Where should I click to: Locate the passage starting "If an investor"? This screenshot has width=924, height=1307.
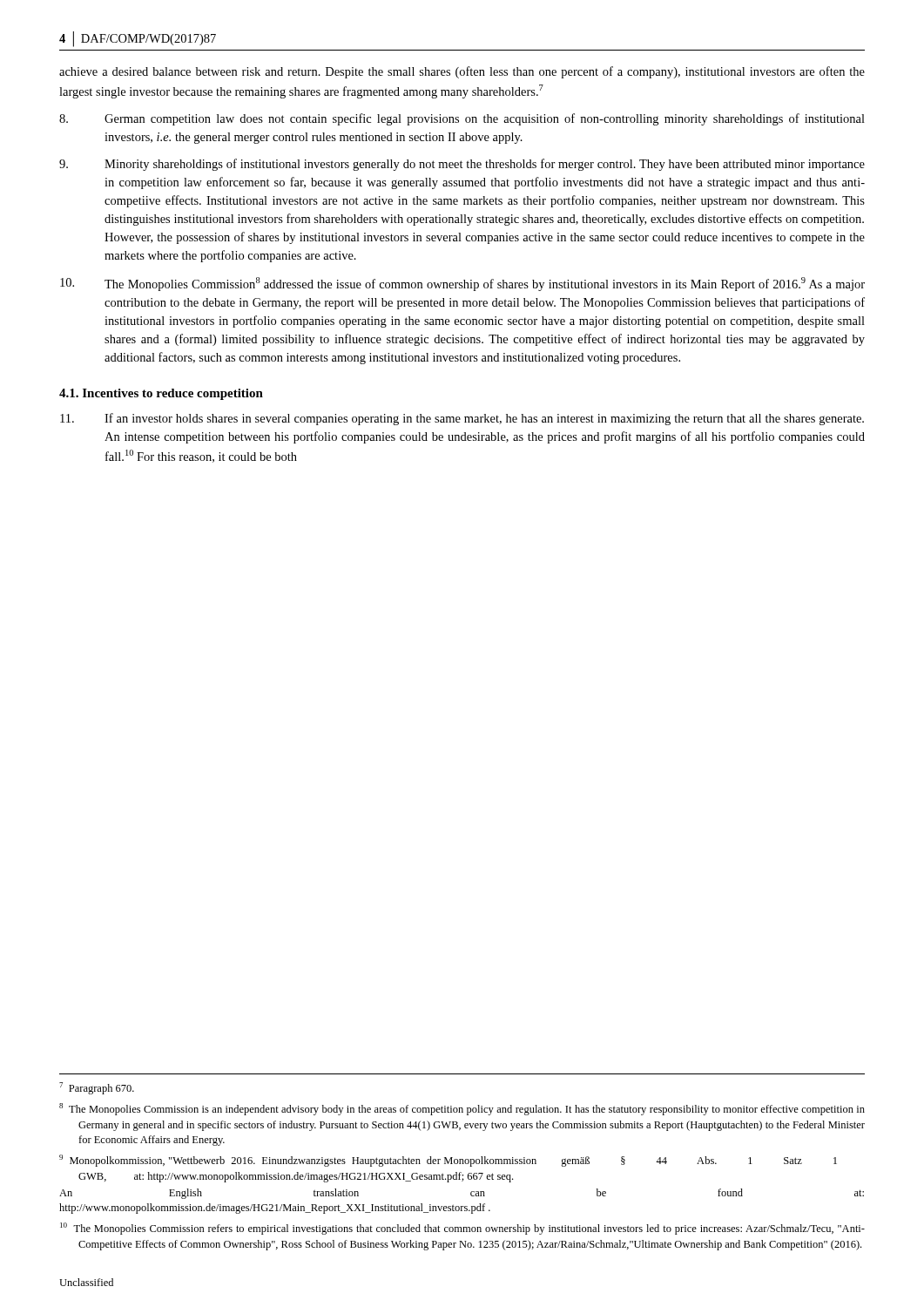[x=462, y=438]
